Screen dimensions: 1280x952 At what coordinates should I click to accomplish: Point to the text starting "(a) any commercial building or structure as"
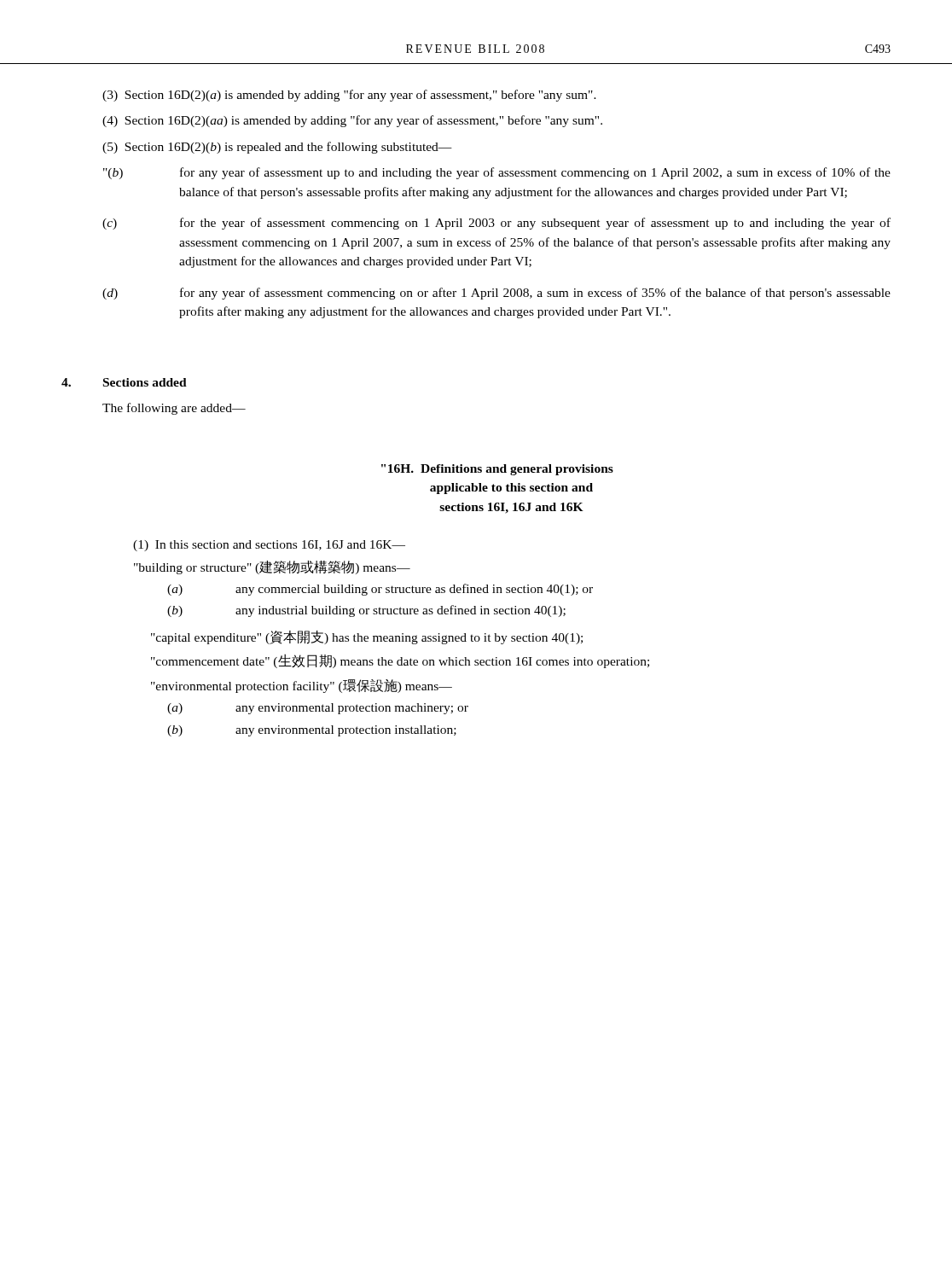(512, 589)
